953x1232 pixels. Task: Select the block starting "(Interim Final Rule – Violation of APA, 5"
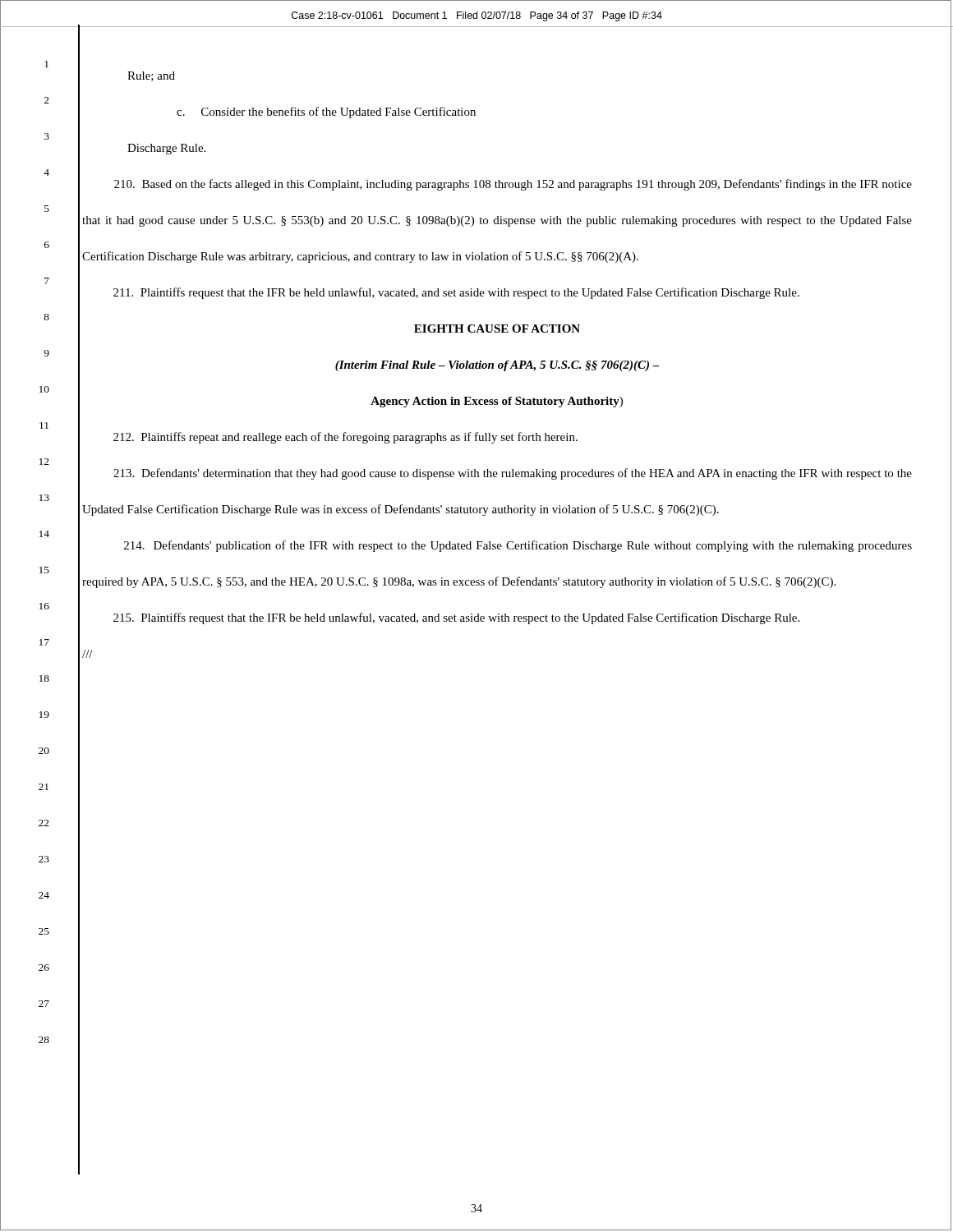click(x=497, y=366)
